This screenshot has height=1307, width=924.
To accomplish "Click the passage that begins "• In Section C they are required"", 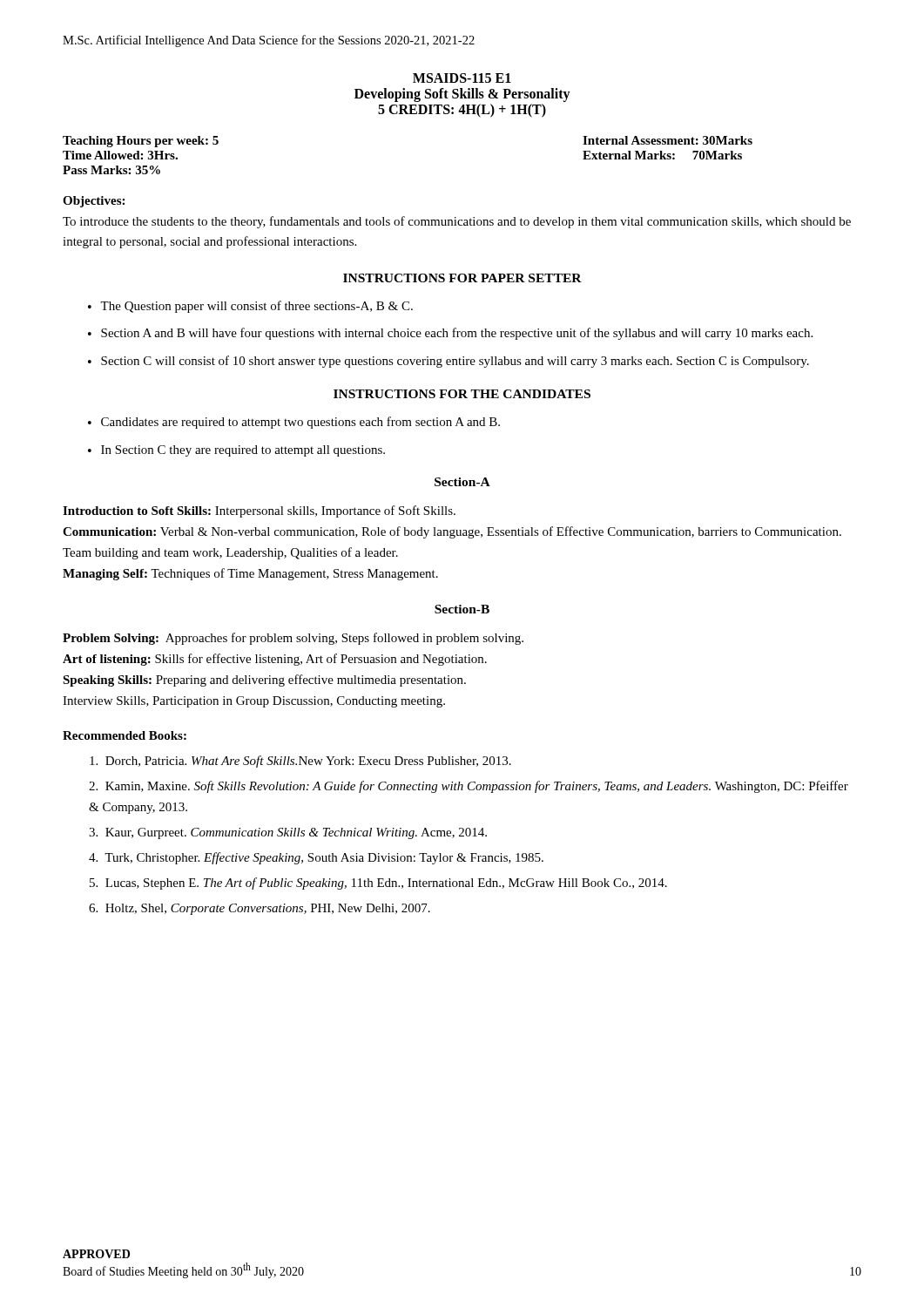I will coord(236,451).
